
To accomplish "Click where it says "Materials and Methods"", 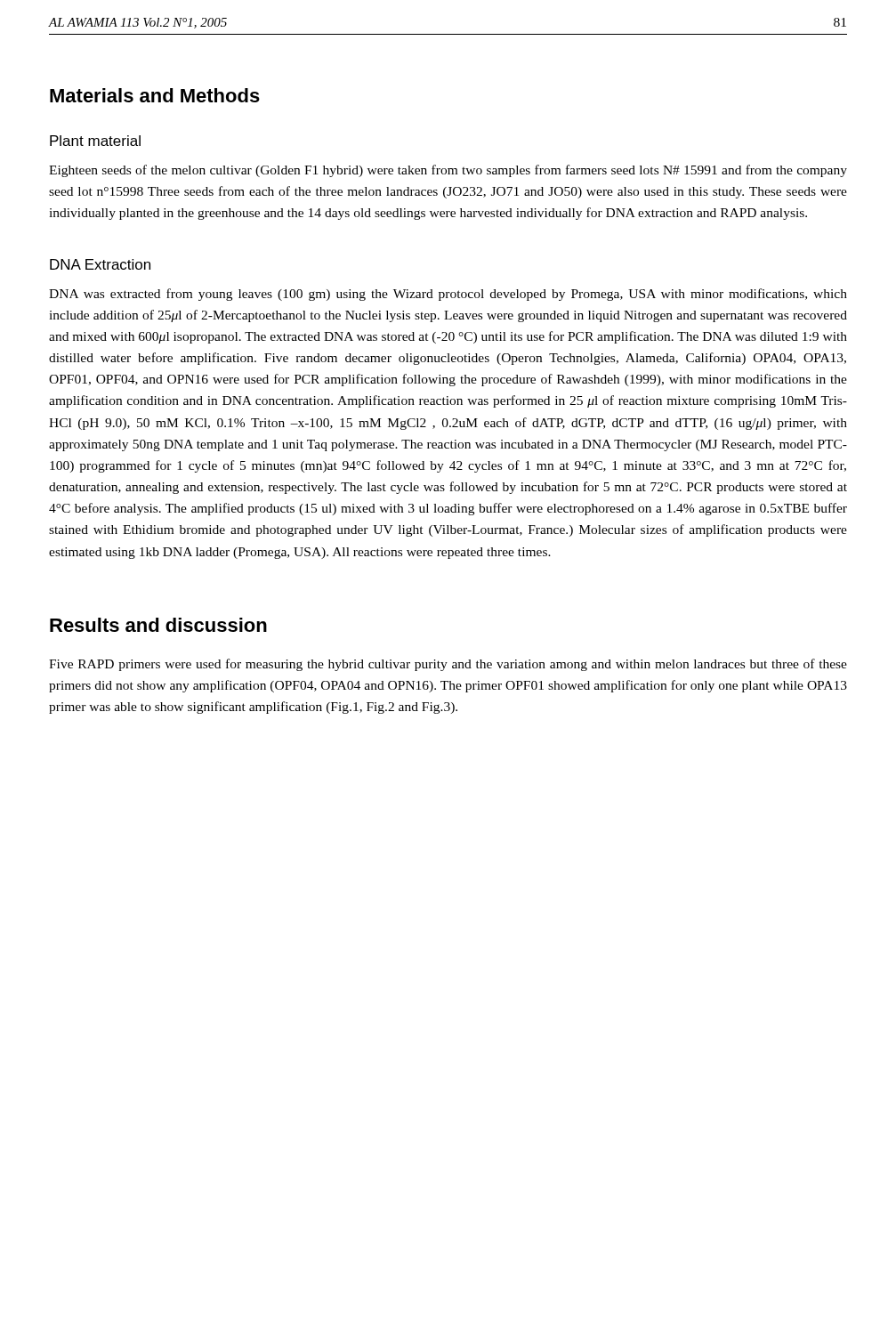I will coord(154,96).
